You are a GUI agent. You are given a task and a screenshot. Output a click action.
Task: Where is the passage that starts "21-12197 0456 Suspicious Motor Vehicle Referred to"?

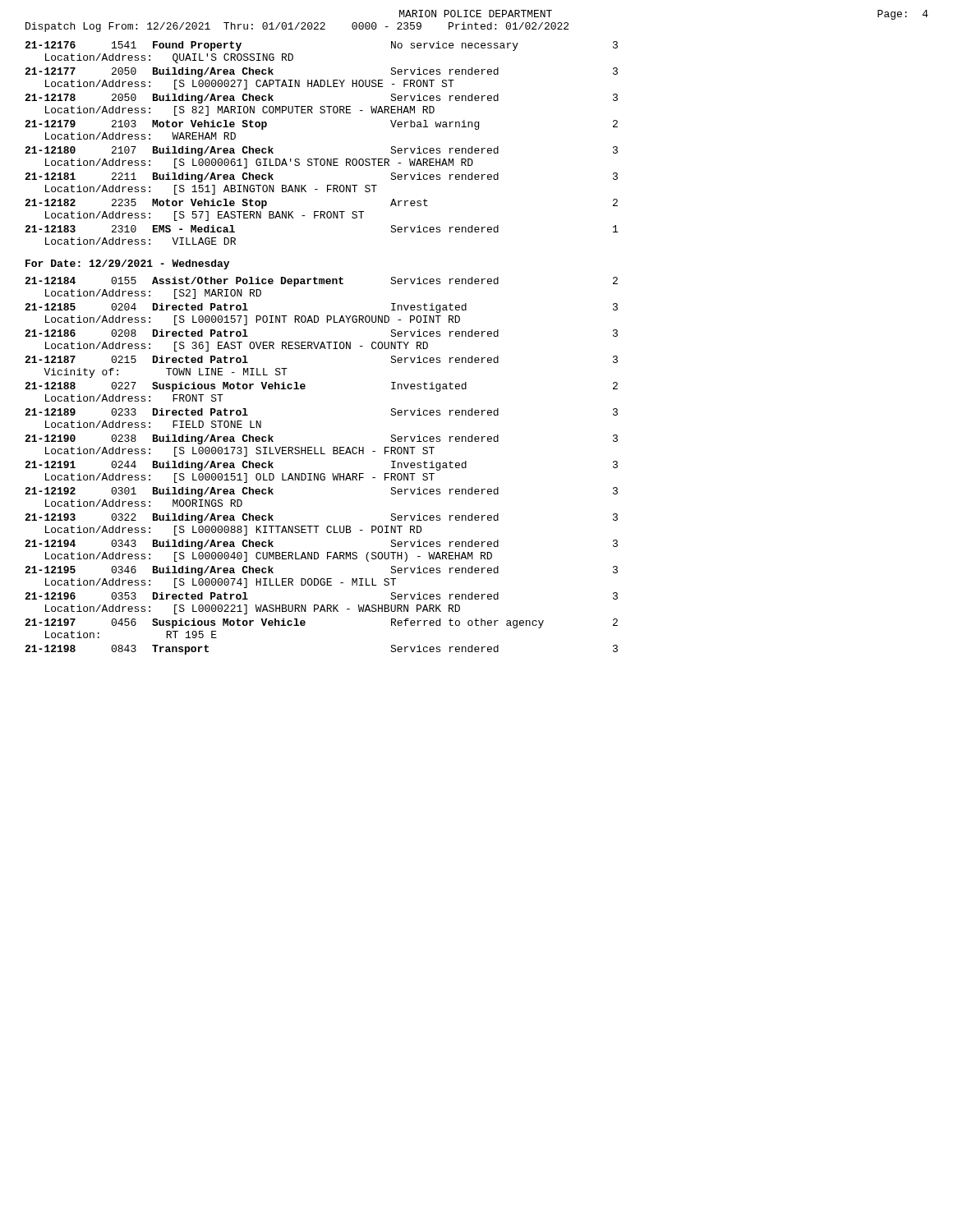click(x=476, y=629)
